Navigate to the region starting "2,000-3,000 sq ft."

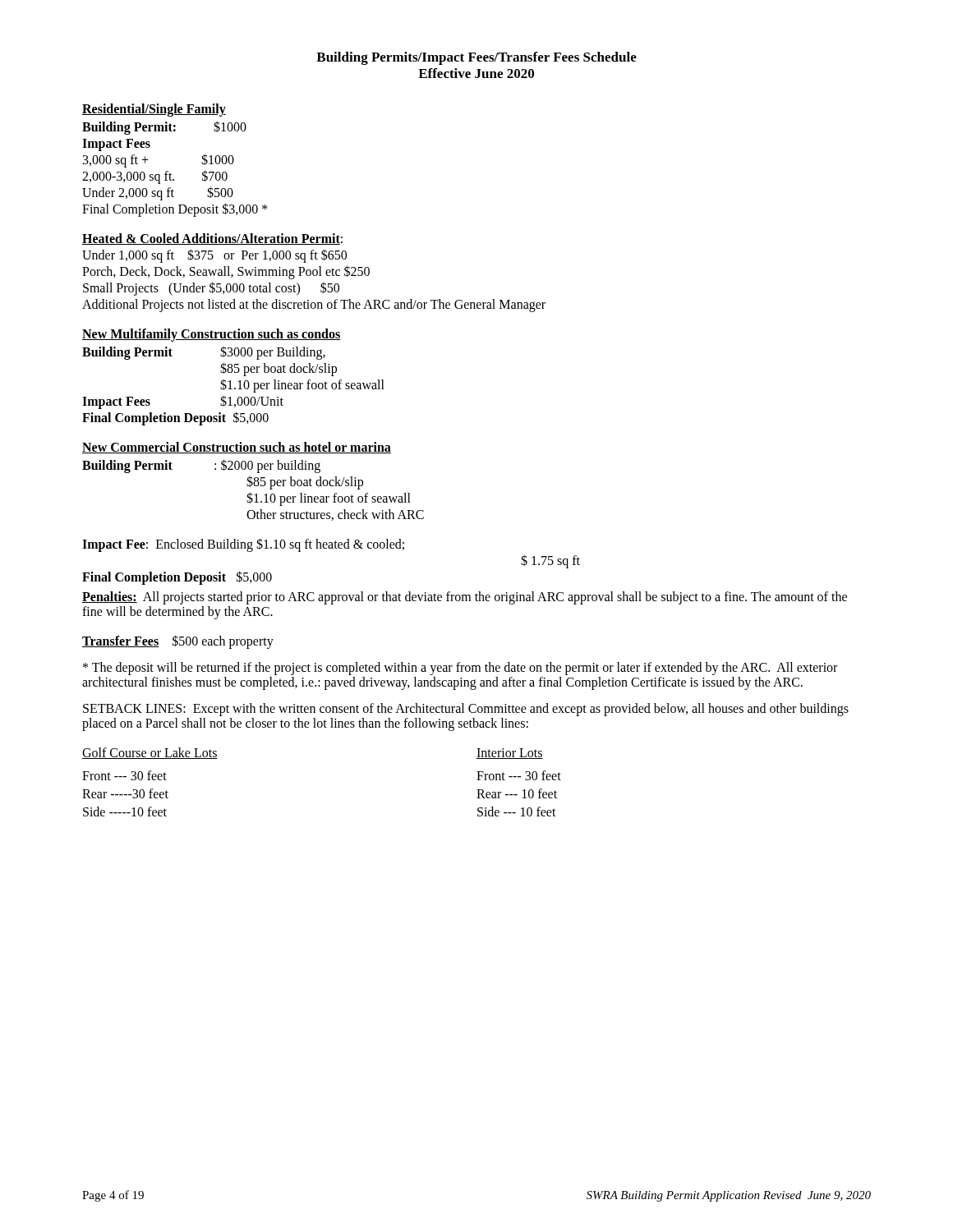[x=155, y=176]
